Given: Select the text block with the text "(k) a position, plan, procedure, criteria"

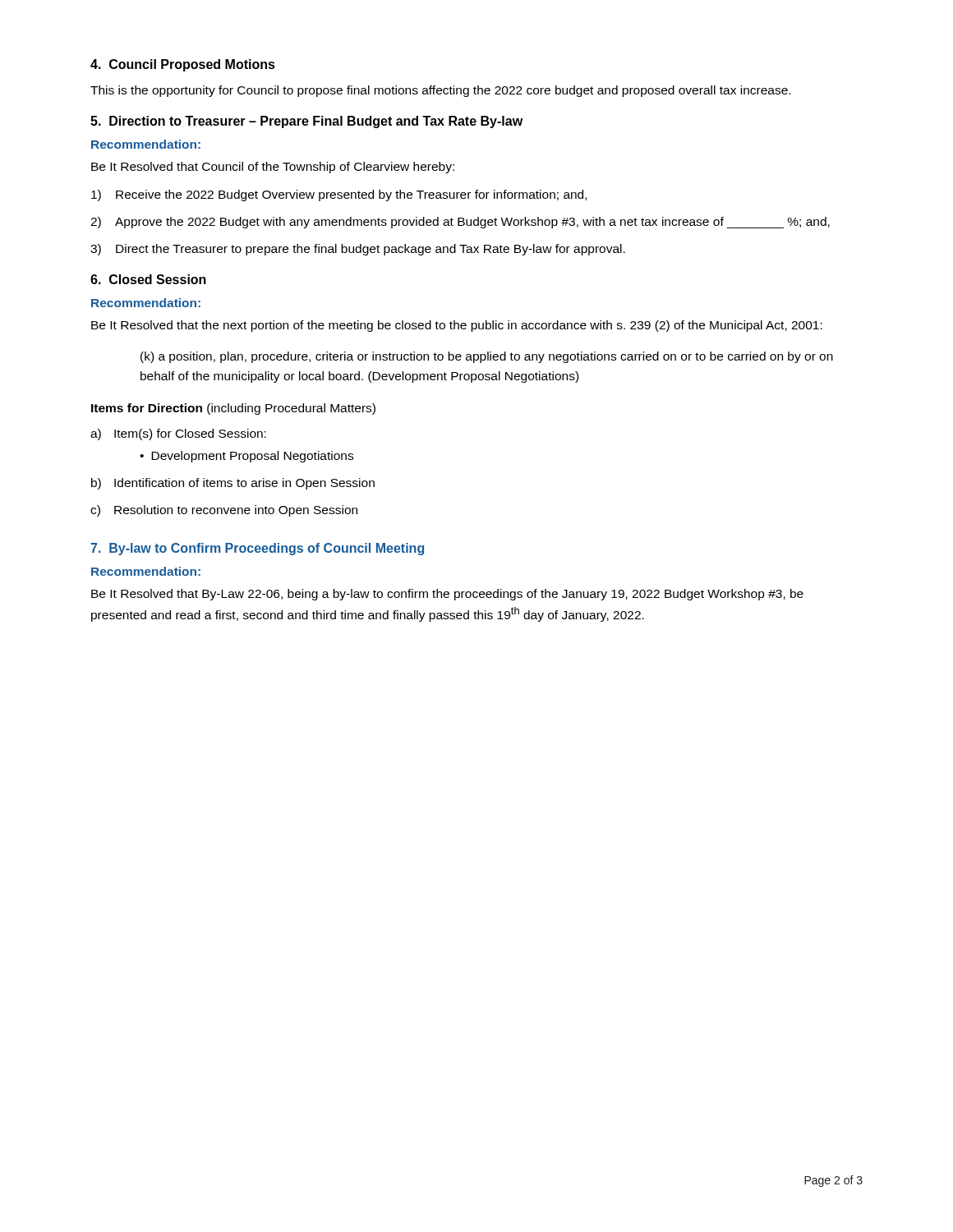Looking at the screenshot, I should [487, 365].
